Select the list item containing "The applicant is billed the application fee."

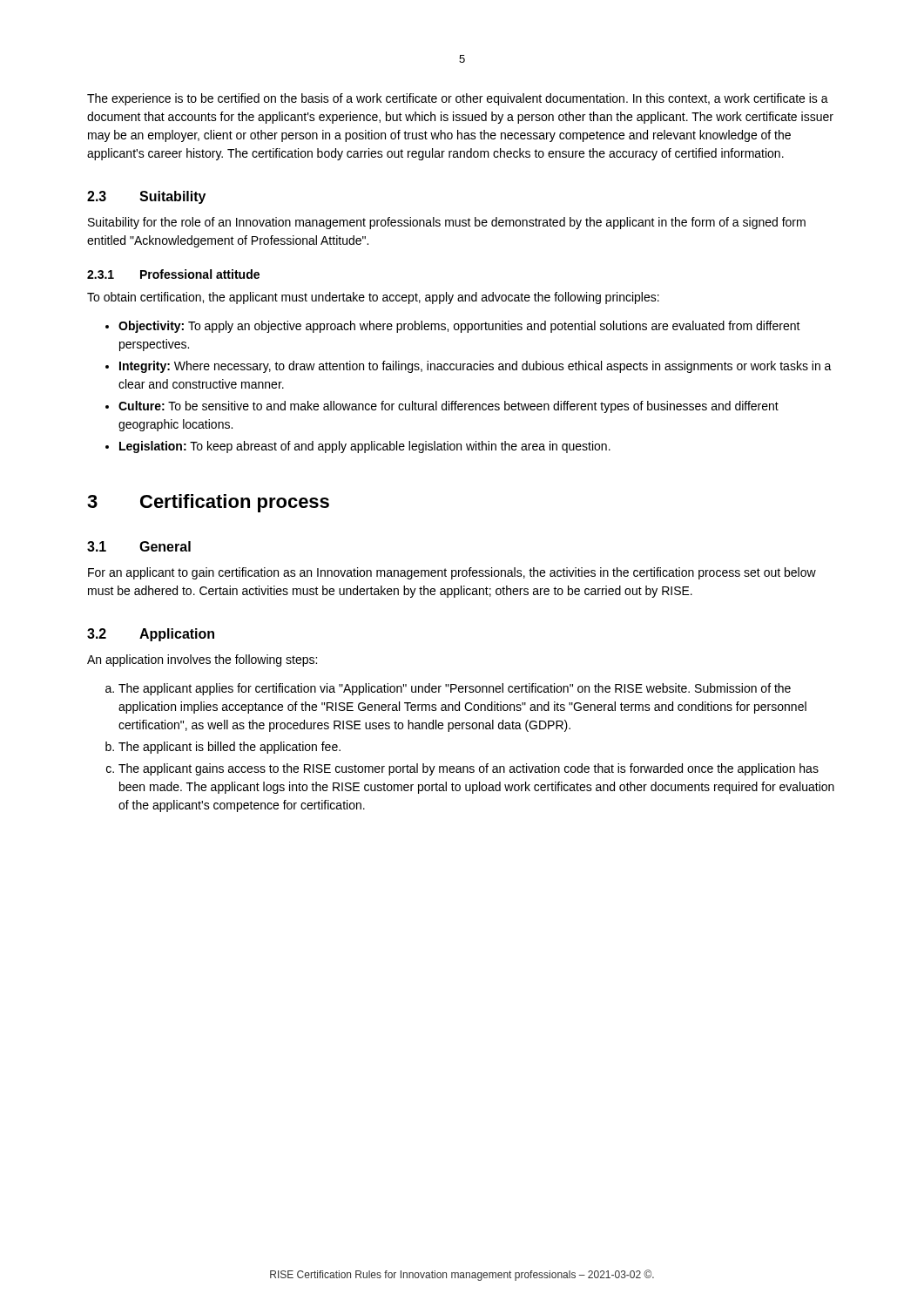click(x=223, y=748)
